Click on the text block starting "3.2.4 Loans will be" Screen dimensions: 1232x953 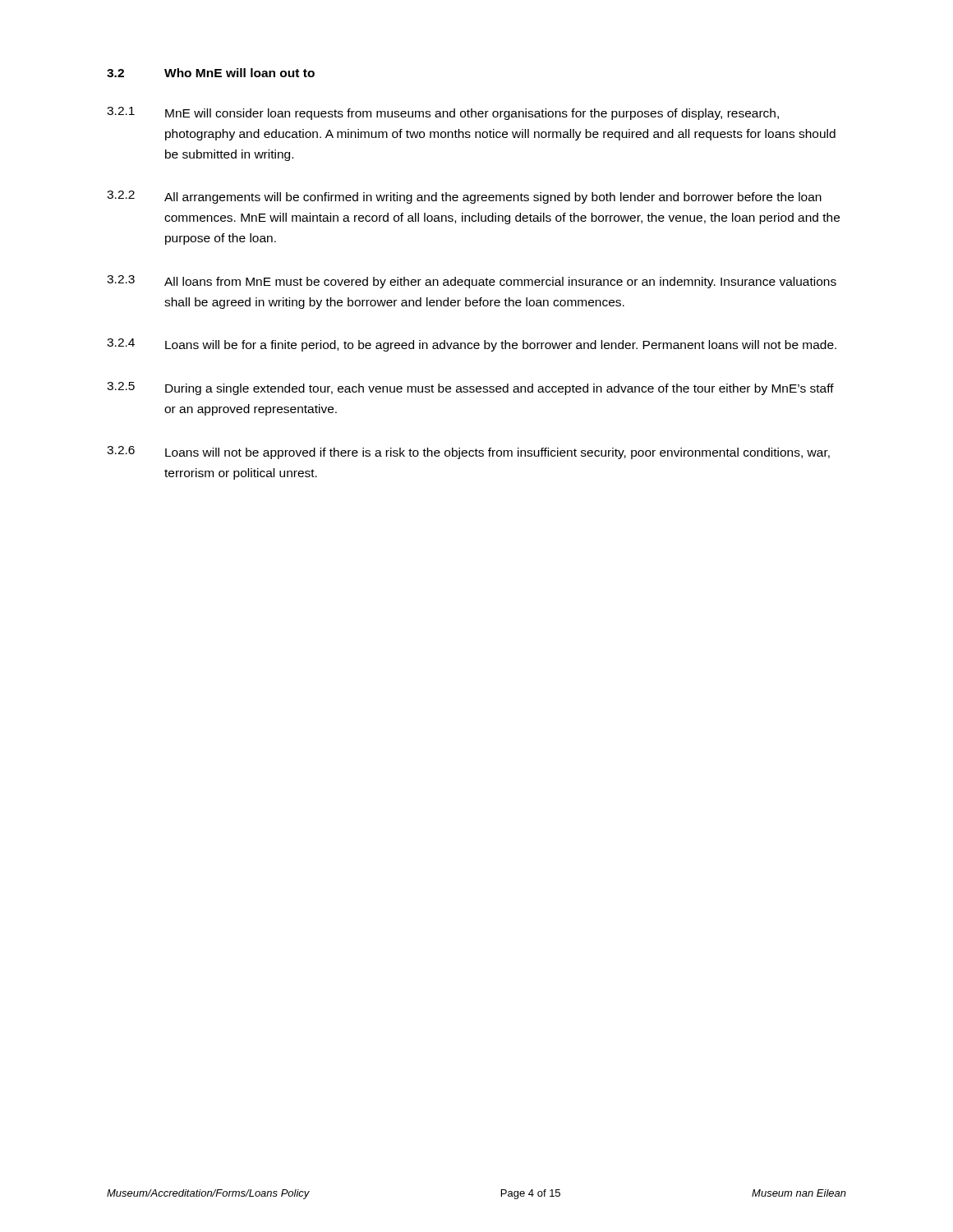tap(472, 346)
